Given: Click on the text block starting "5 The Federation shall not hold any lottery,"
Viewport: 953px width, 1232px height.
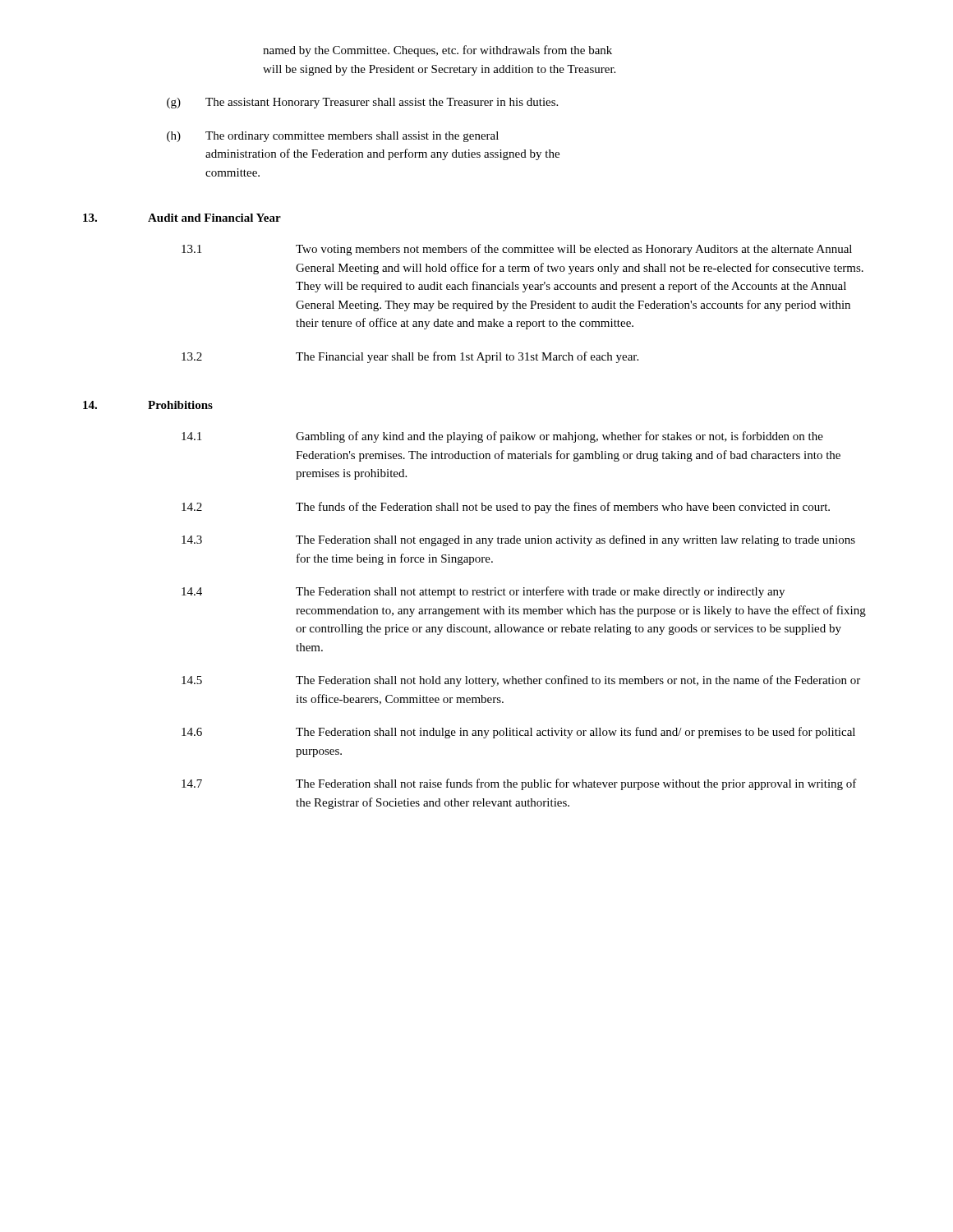Looking at the screenshot, I should point(476,690).
